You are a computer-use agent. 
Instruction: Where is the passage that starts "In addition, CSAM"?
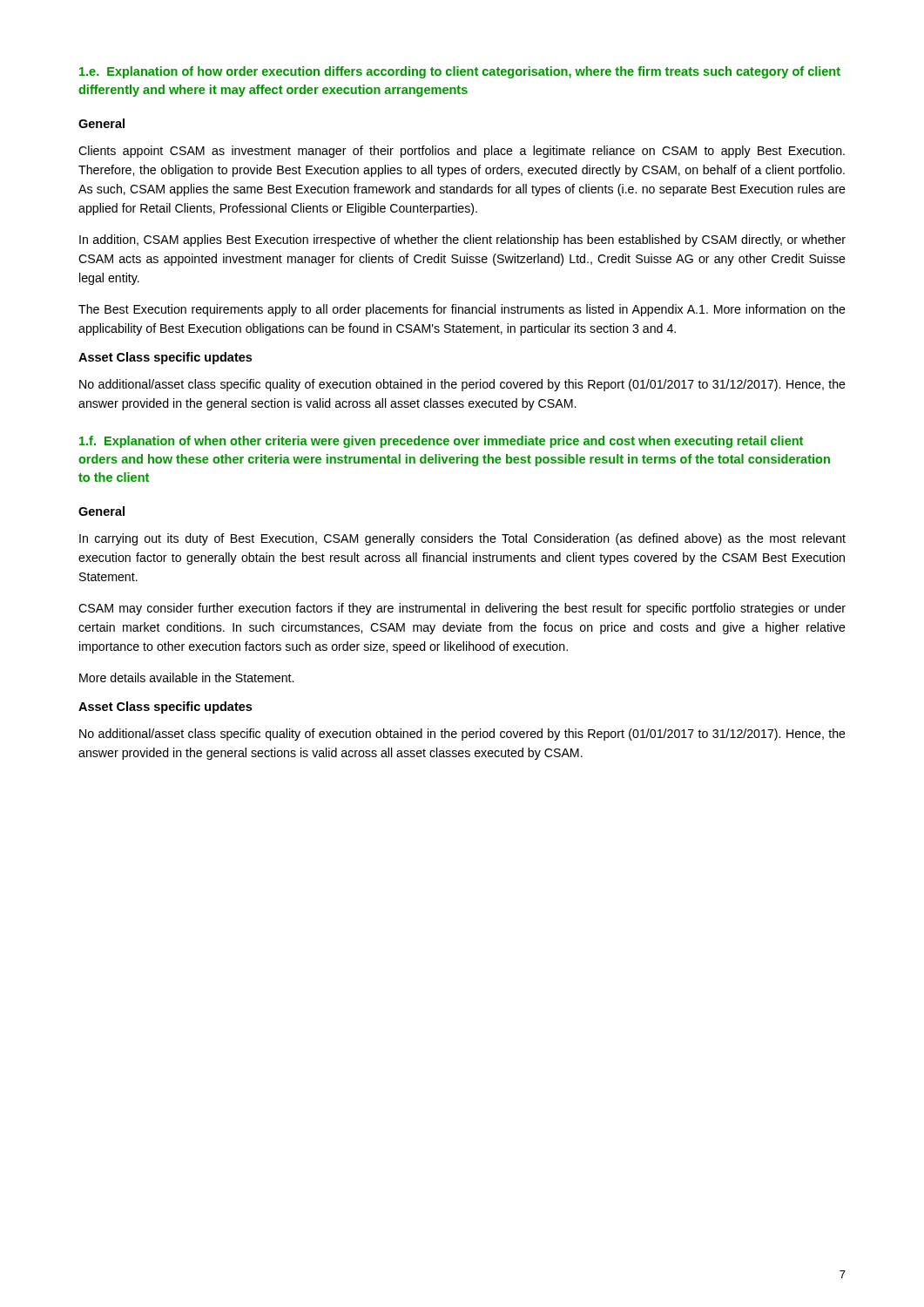[x=462, y=259]
